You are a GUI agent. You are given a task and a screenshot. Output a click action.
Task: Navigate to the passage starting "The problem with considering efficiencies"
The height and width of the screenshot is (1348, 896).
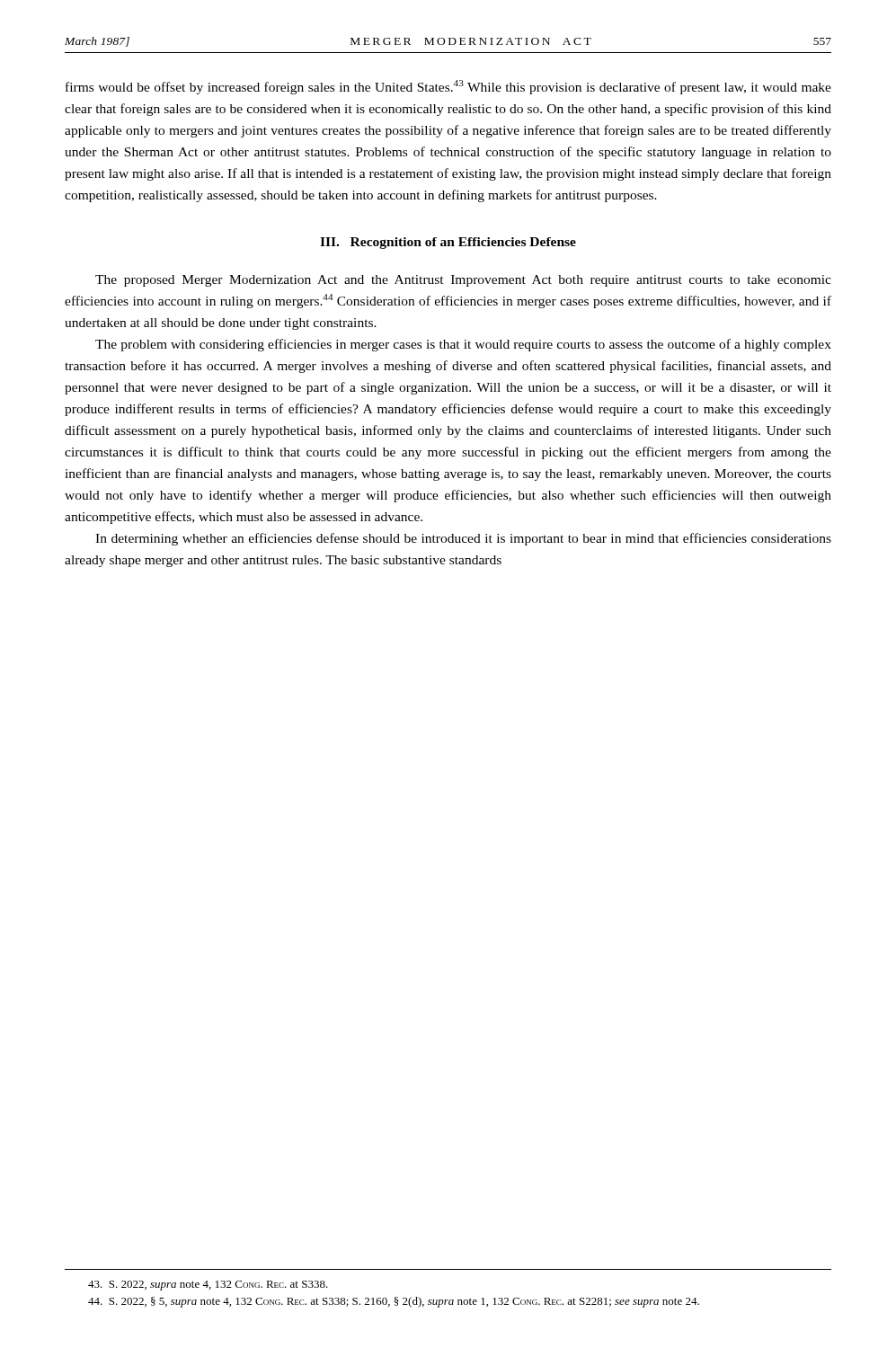(x=448, y=431)
